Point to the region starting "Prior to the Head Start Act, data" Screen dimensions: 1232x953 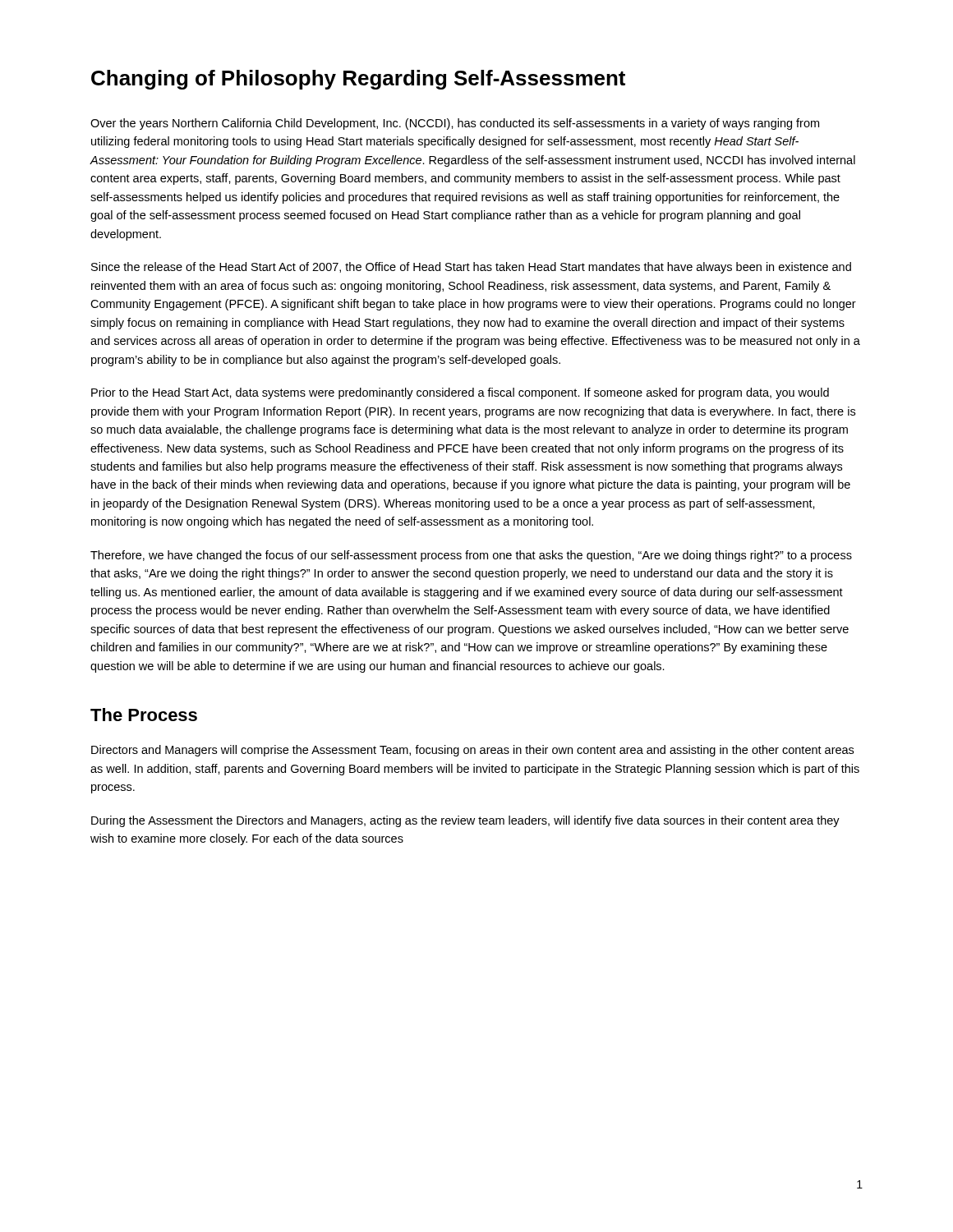pyautogui.click(x=473, y=457)
